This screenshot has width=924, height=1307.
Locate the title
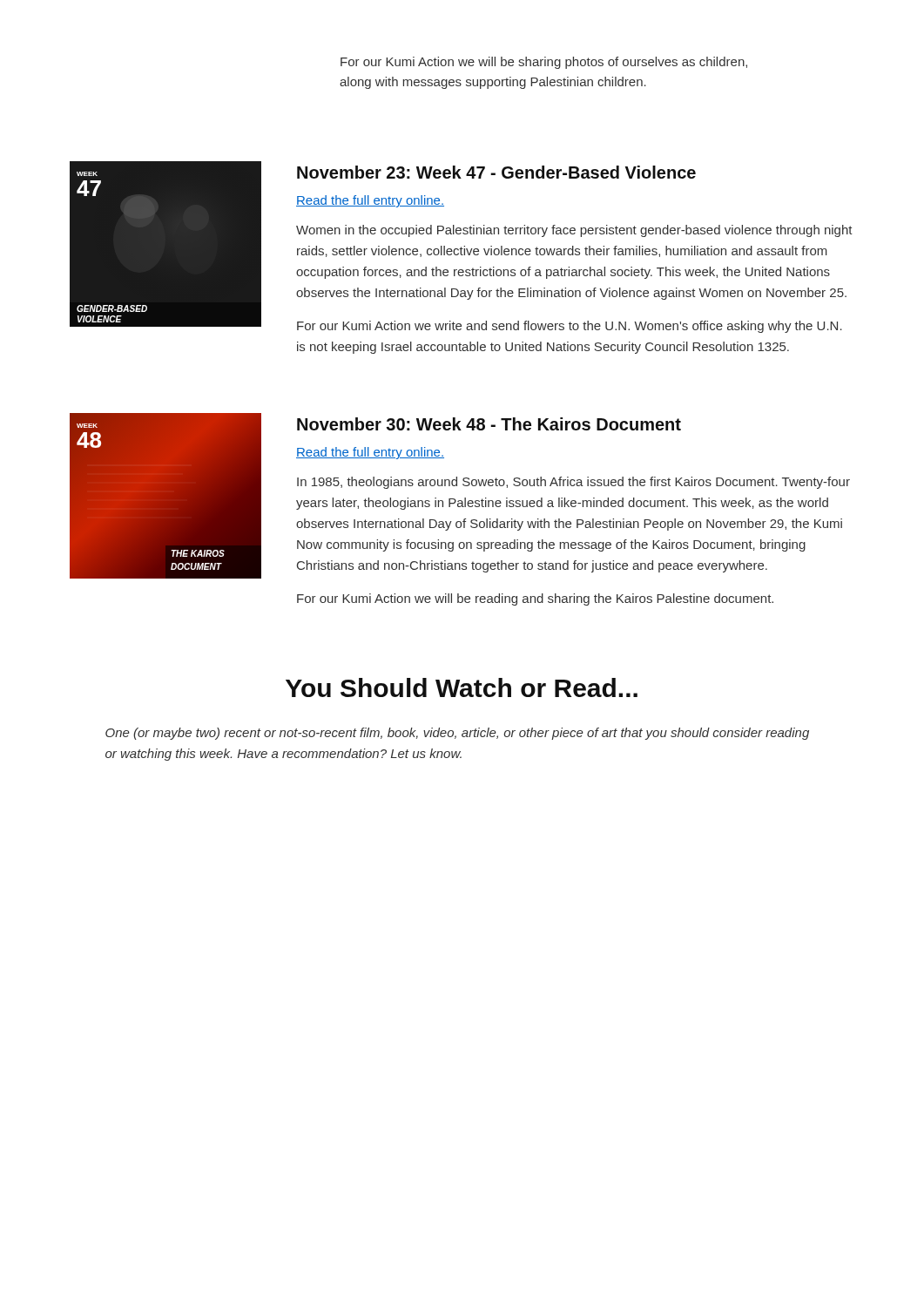pos(462,688)
